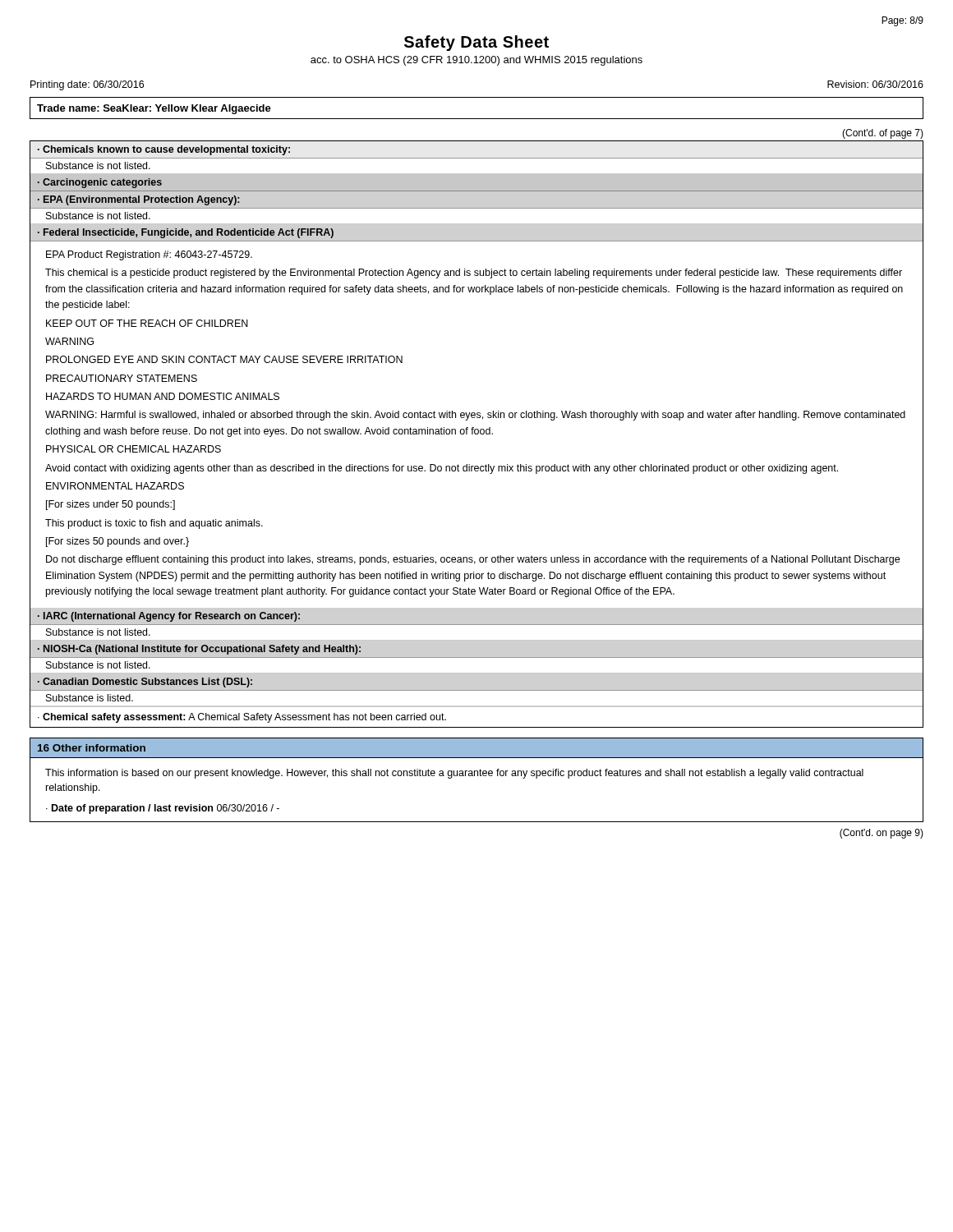The image size is (953, 1232).
Task: Navigate to the text block starting "· Date of preparation / last revision"
Action: coord(162,808)
